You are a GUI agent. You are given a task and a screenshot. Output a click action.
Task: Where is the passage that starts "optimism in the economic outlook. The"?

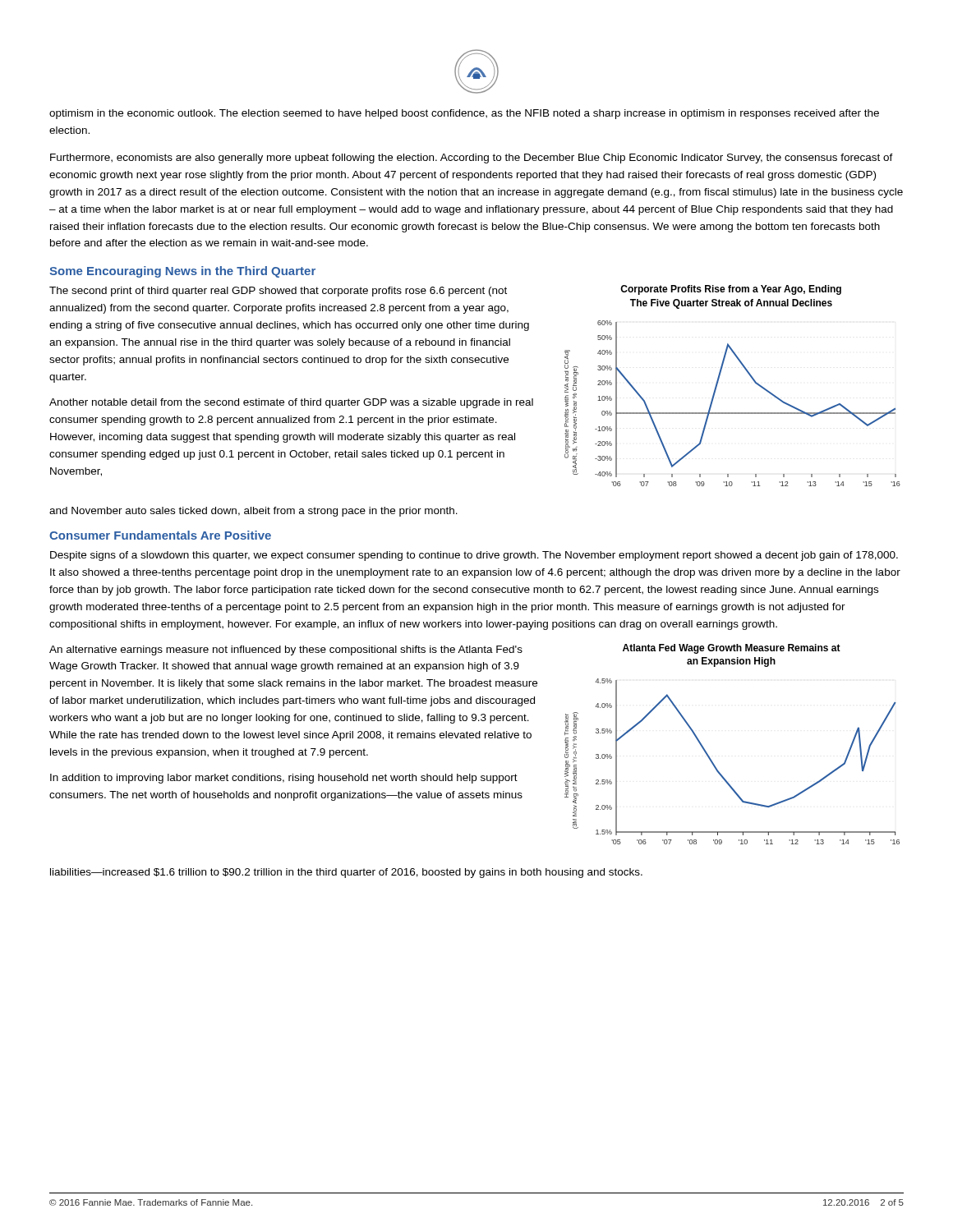pos(464,122)
